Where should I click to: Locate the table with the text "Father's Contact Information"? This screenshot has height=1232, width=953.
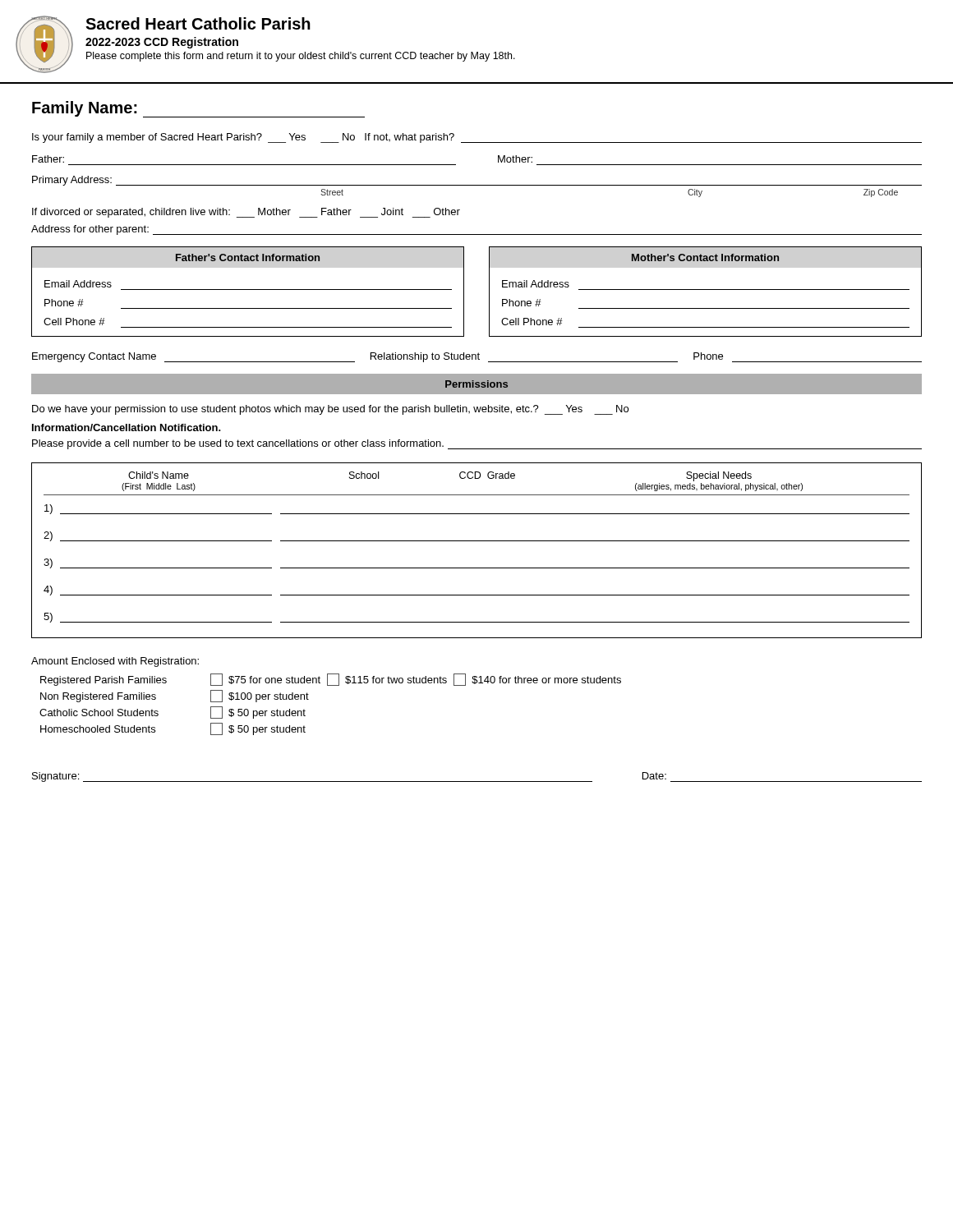(248, 292)
